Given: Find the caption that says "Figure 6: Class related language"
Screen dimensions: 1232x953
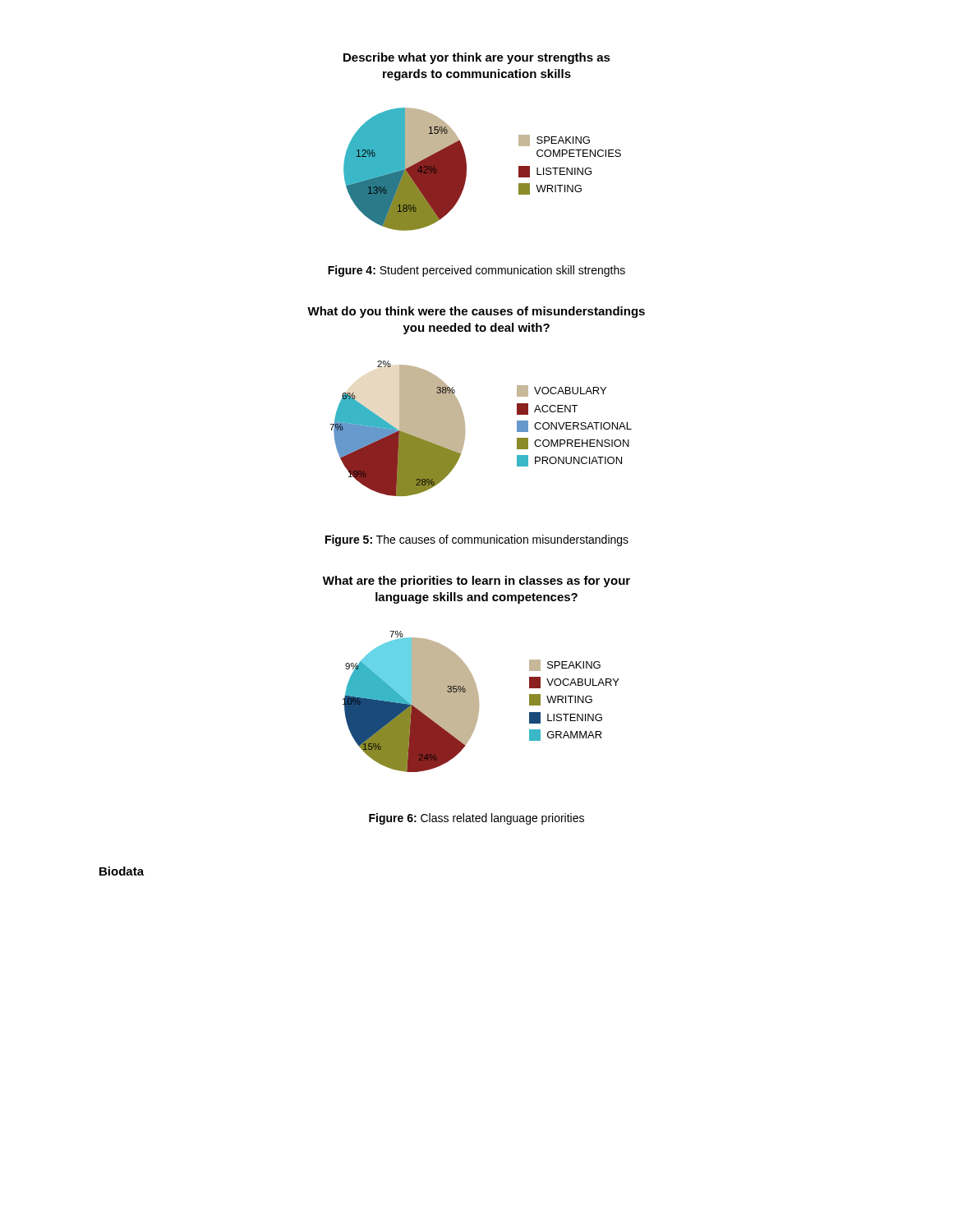Looking at the screenshot, I should click(x=476, y=818).
